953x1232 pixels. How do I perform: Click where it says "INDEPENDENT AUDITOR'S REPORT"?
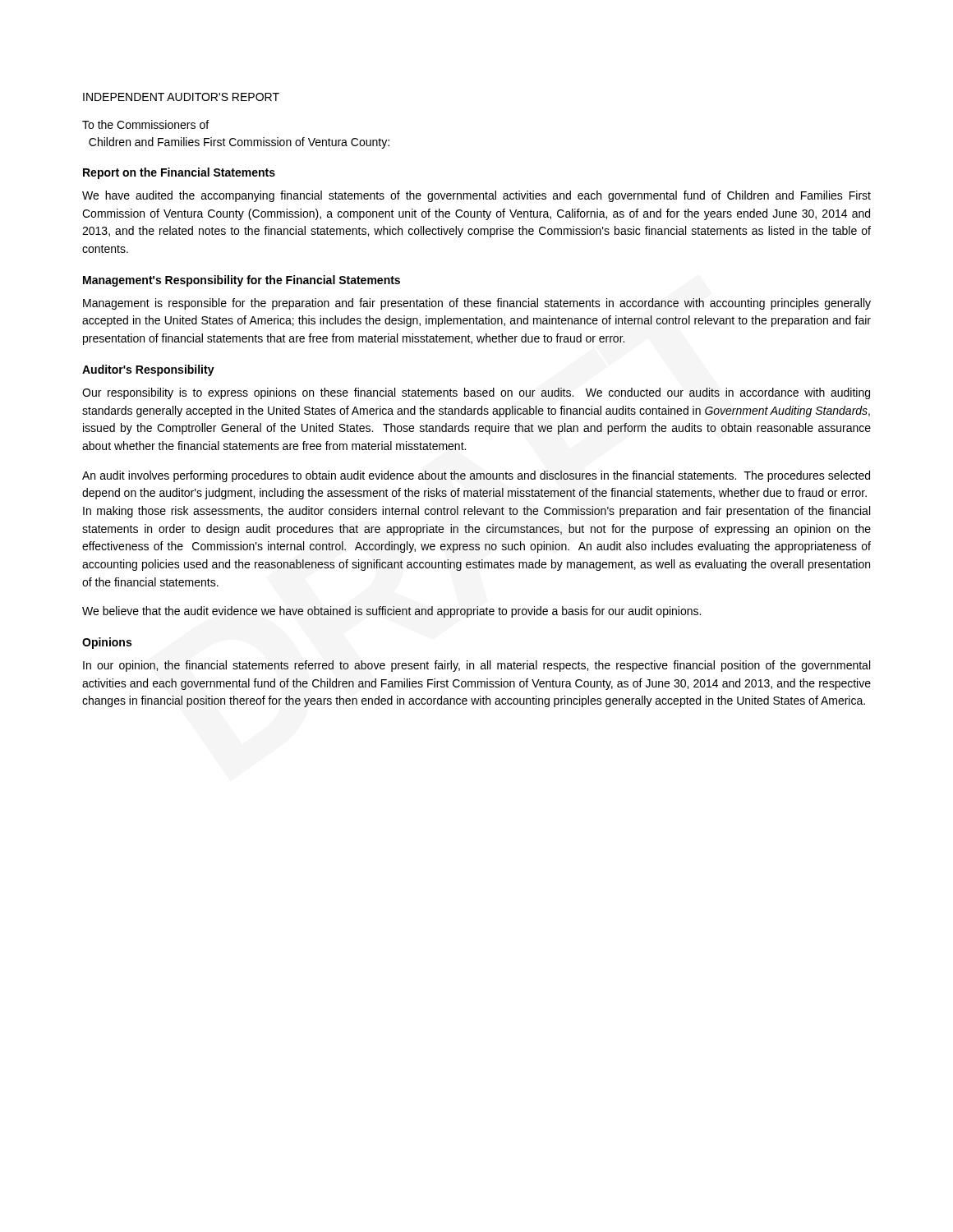click(181, 97)
